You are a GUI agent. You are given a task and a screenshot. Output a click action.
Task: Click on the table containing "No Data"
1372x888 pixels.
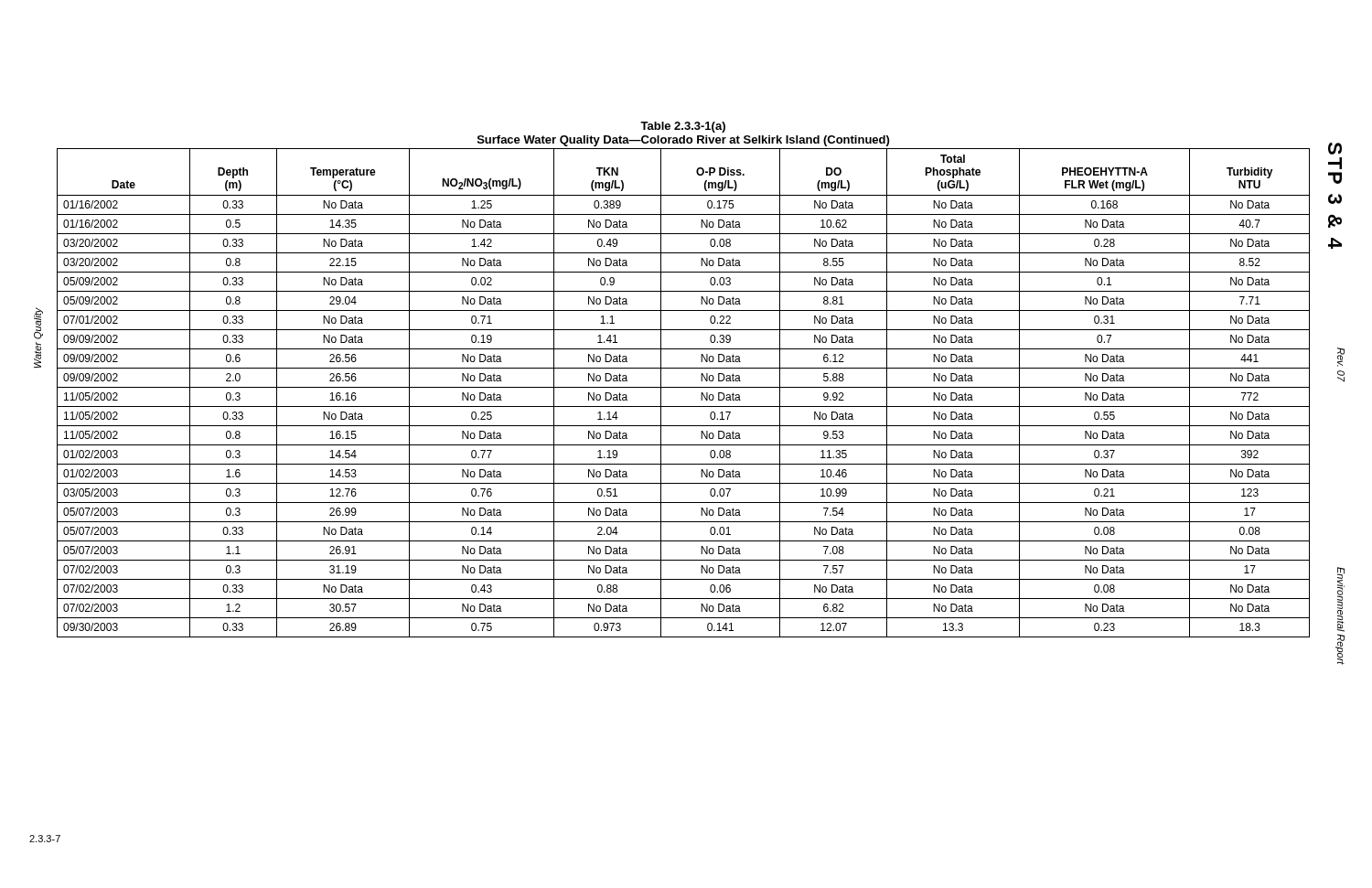click(683, 393)
